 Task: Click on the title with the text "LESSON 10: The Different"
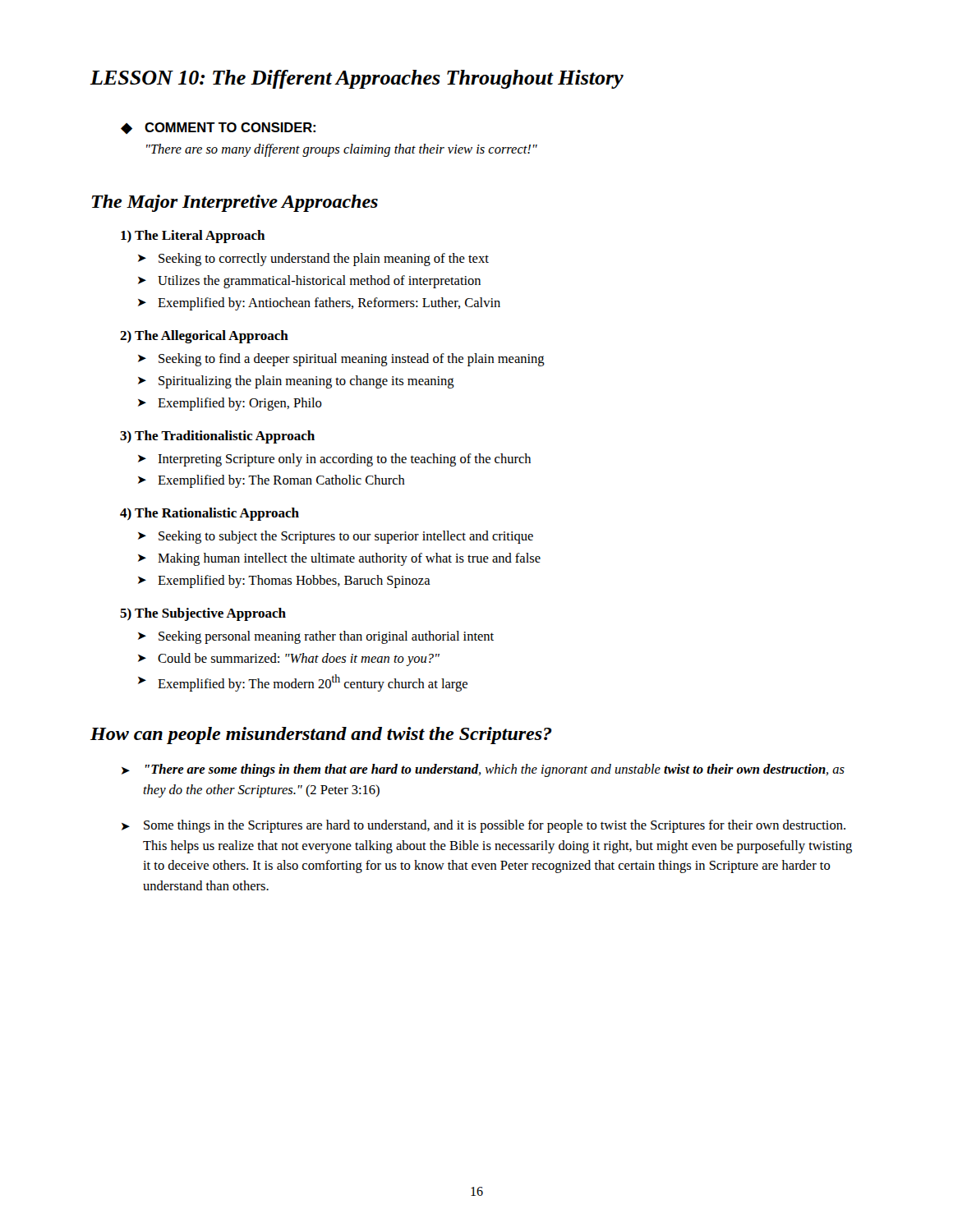pos(357,78)
